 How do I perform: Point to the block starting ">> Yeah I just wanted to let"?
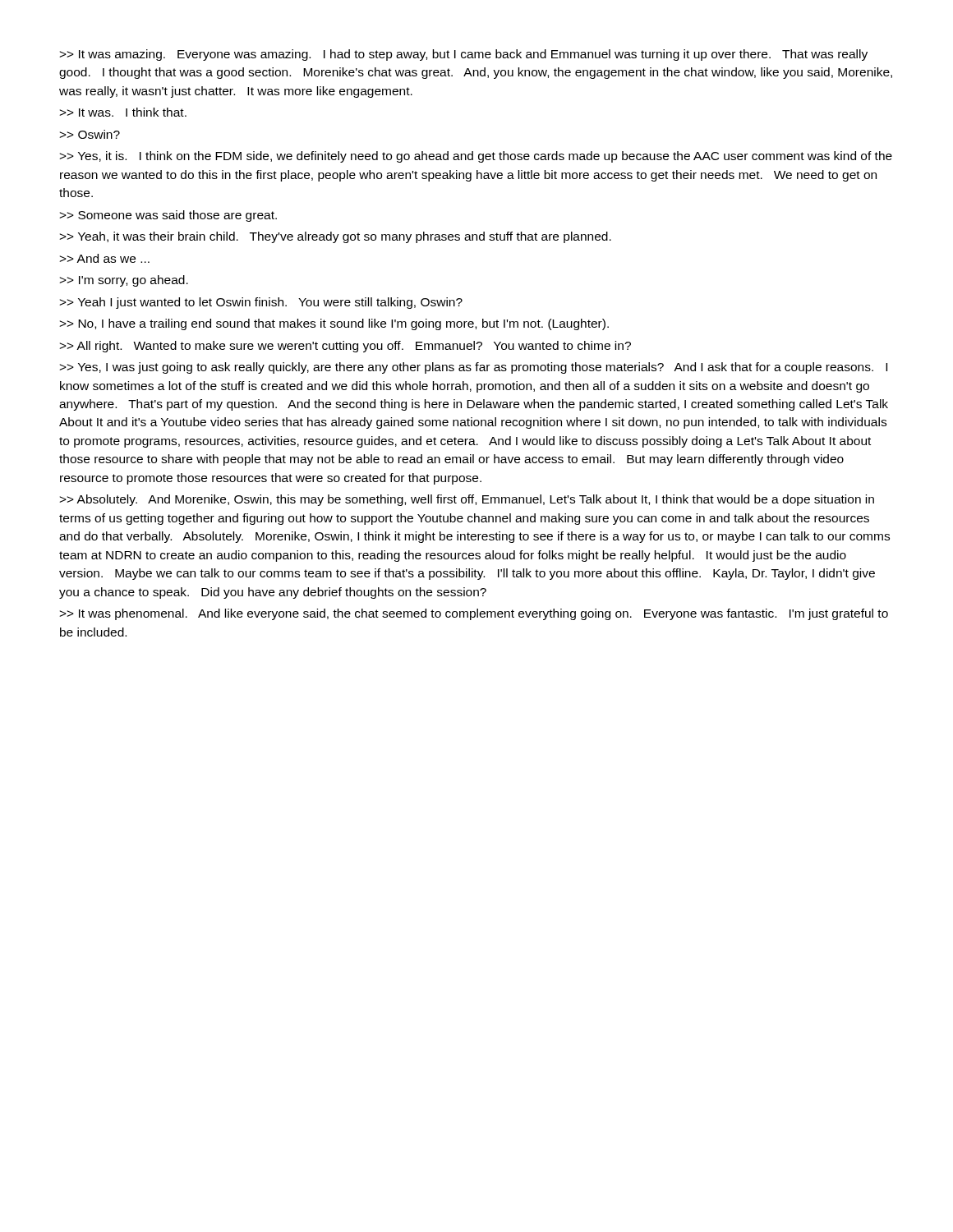(x=261, y=303)
